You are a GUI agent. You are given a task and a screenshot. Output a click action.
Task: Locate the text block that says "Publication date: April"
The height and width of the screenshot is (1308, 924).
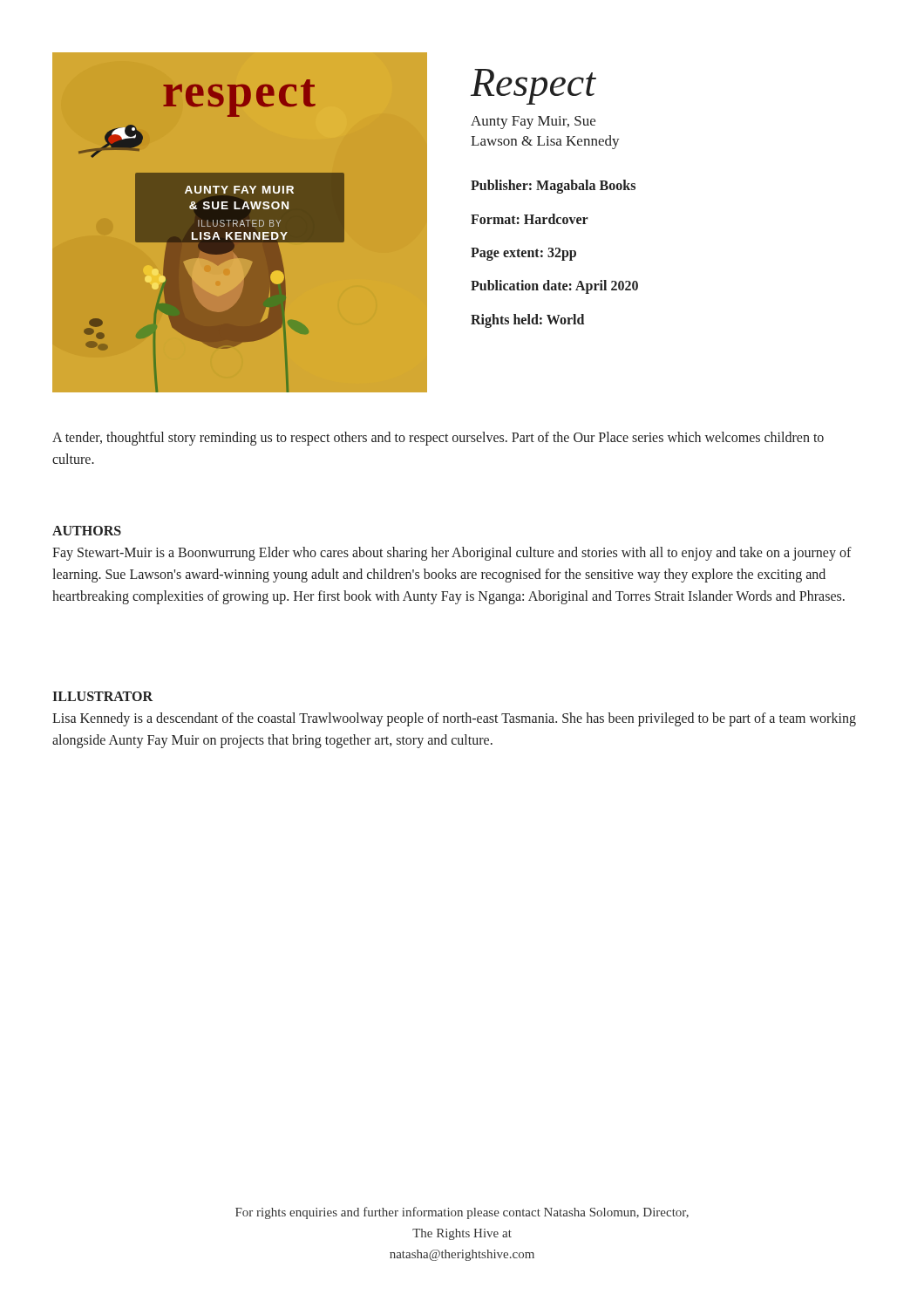pos(555,286)
